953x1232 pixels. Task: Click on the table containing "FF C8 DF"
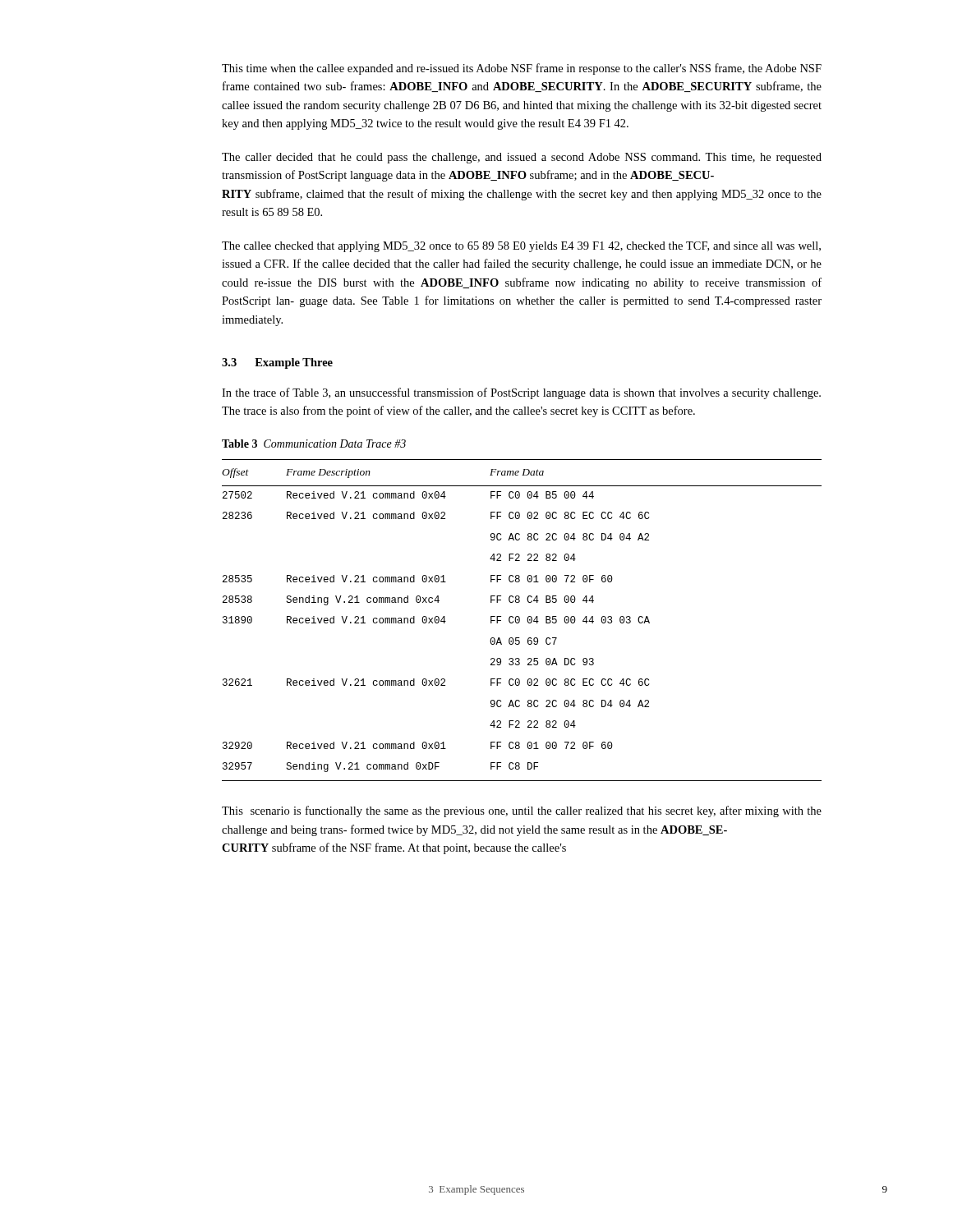pyautogui.click(x=522, y=622)
